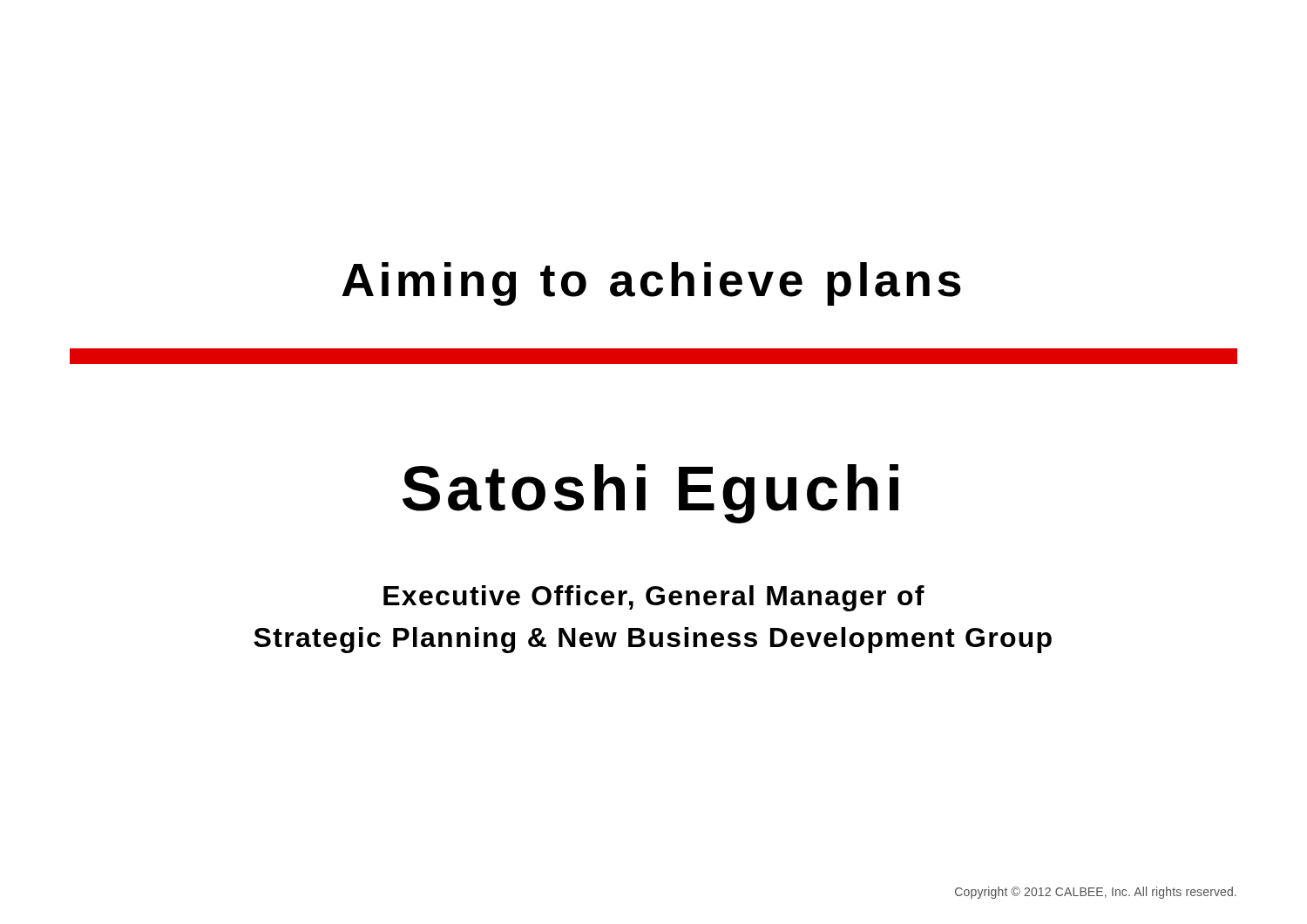
Task: Locate the text starting "Satoshi Eguchi"
Action: [x=654, y=489]
